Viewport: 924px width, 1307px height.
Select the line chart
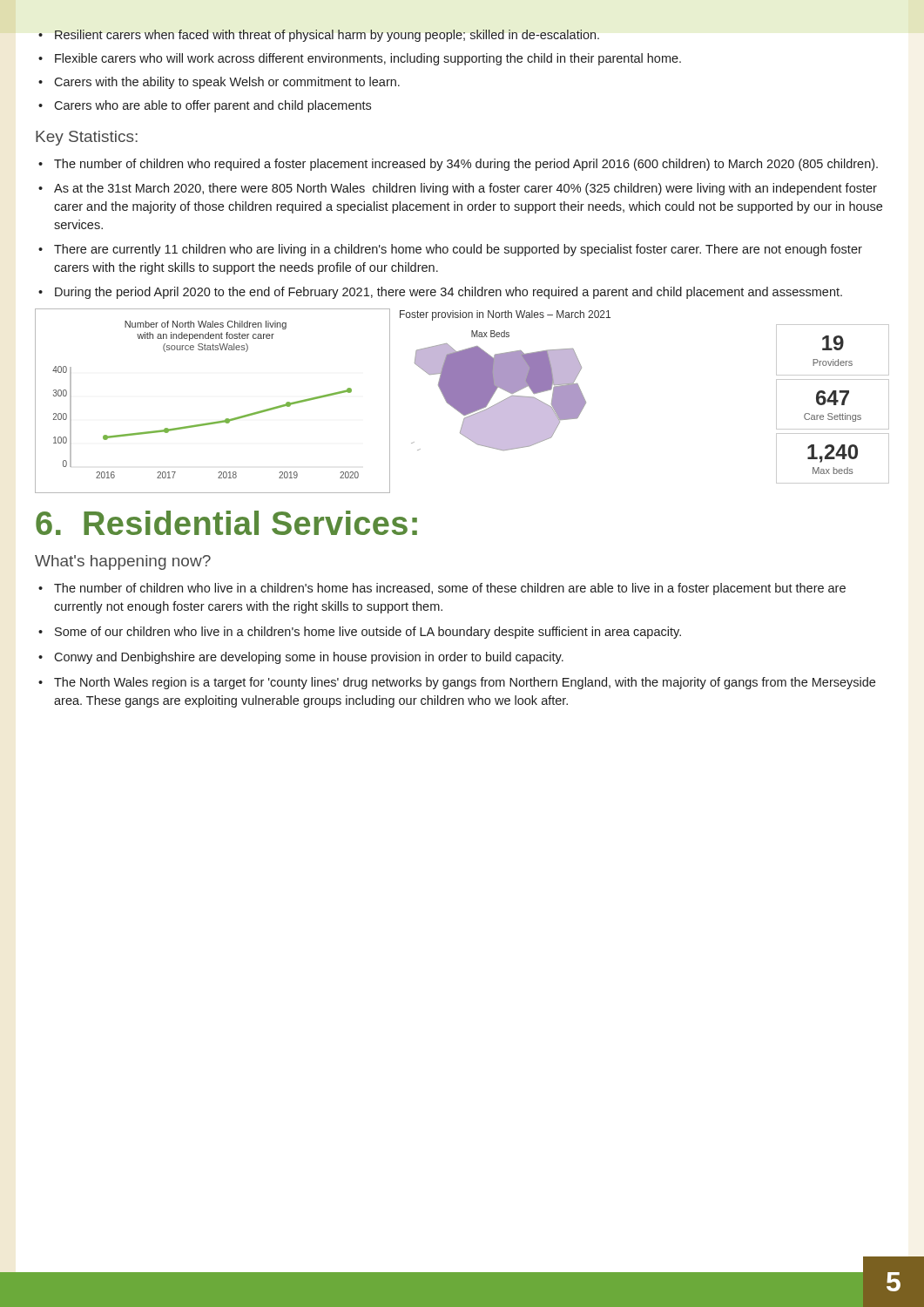[x=212, y=401]
